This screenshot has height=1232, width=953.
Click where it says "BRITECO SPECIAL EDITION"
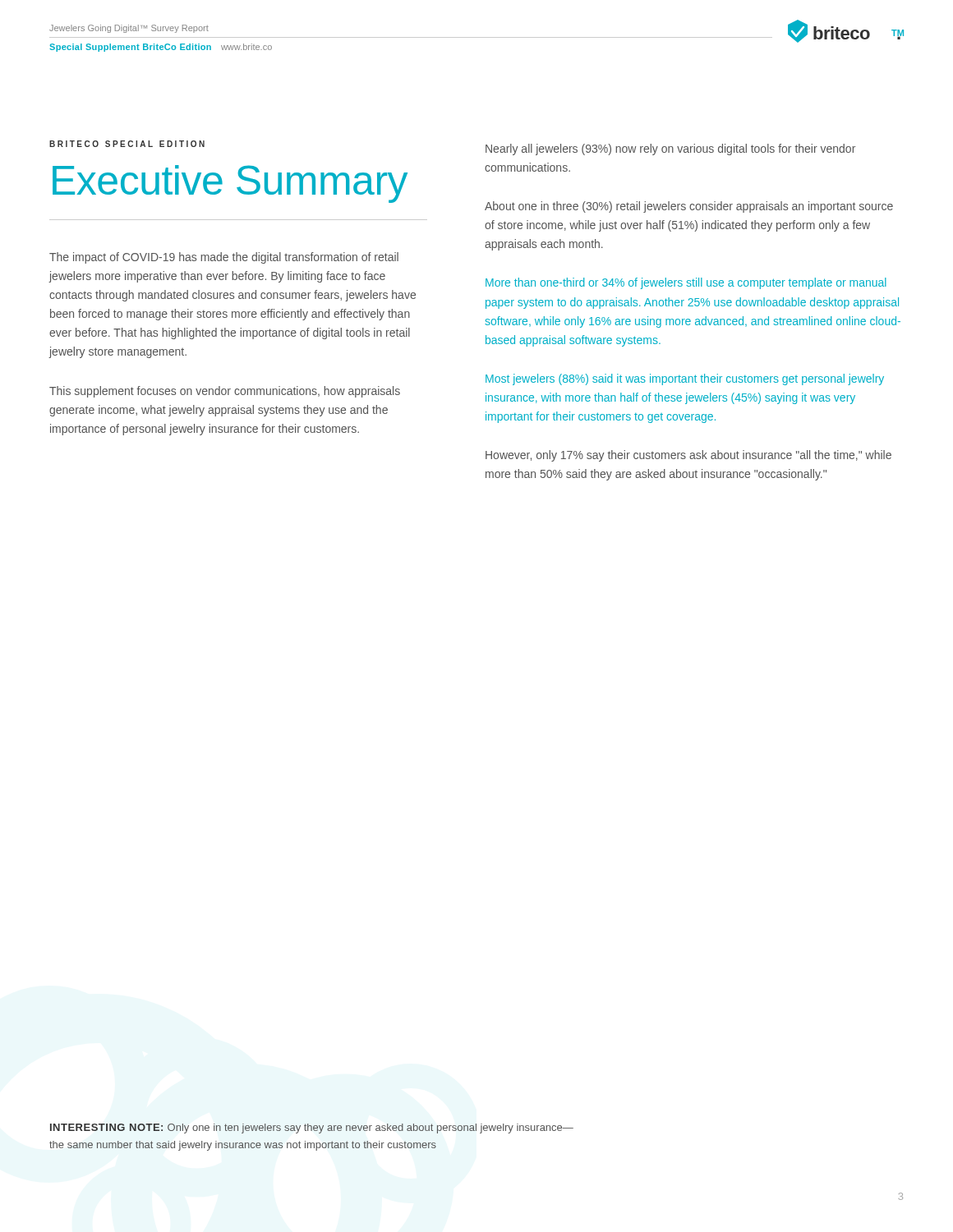[x=128, y=144]
